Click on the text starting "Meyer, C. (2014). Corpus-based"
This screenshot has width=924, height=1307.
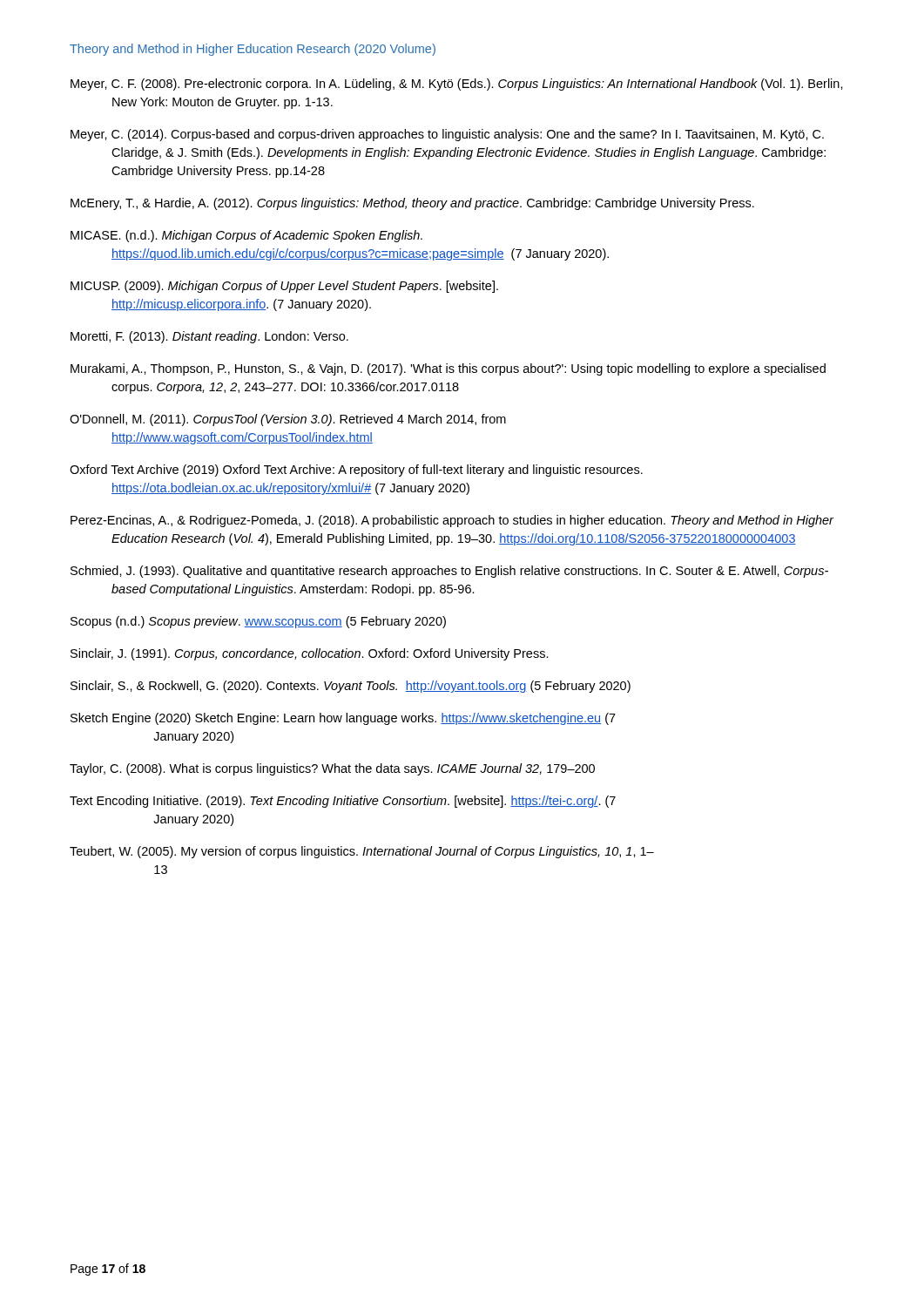[448, 153]
